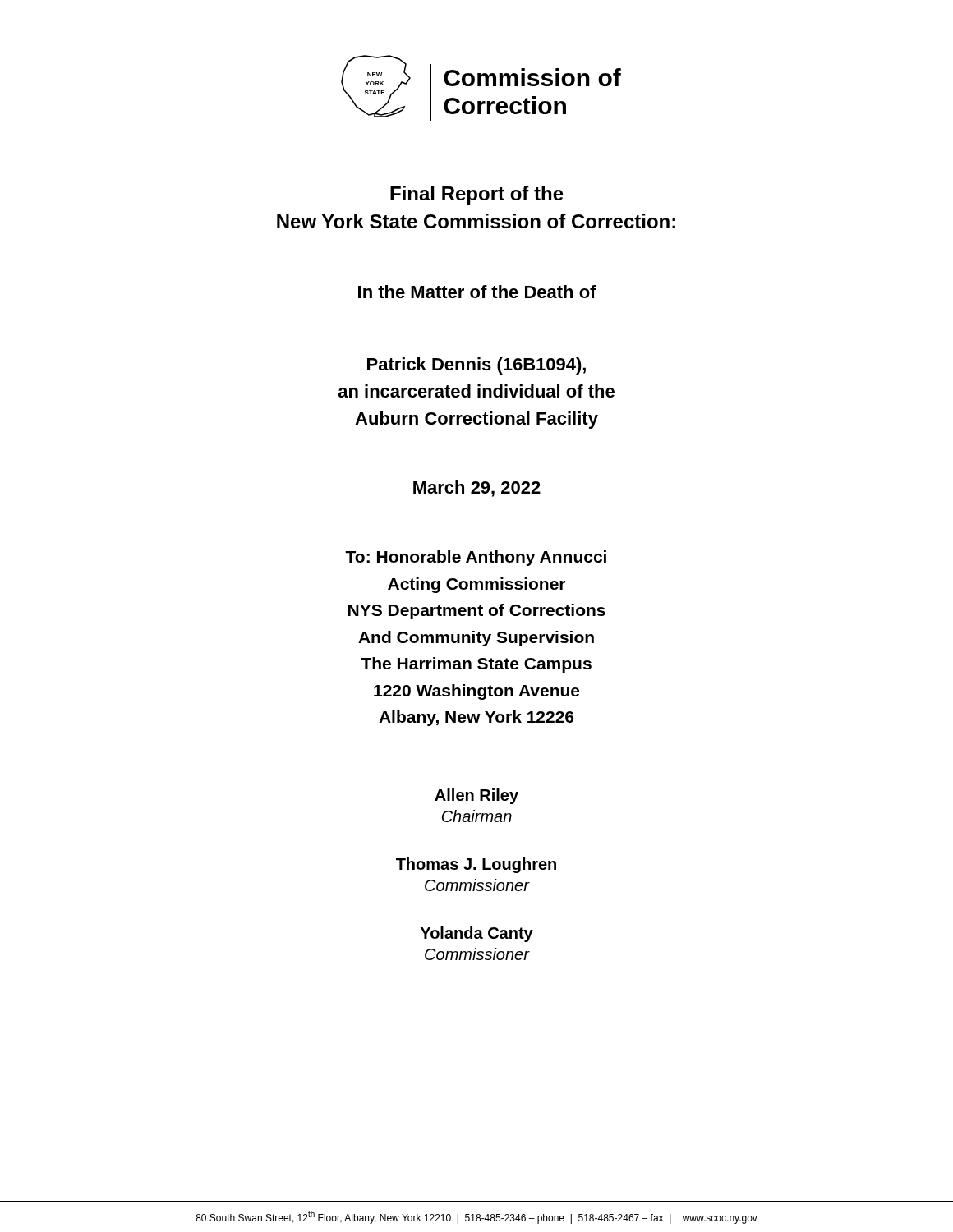This screenshot has width=953, height=1232.
Task: Point to the title beginning "To: Honorable Anthony Annucci Acting Commissioner NYS Department"
Action: pos(476,637)
